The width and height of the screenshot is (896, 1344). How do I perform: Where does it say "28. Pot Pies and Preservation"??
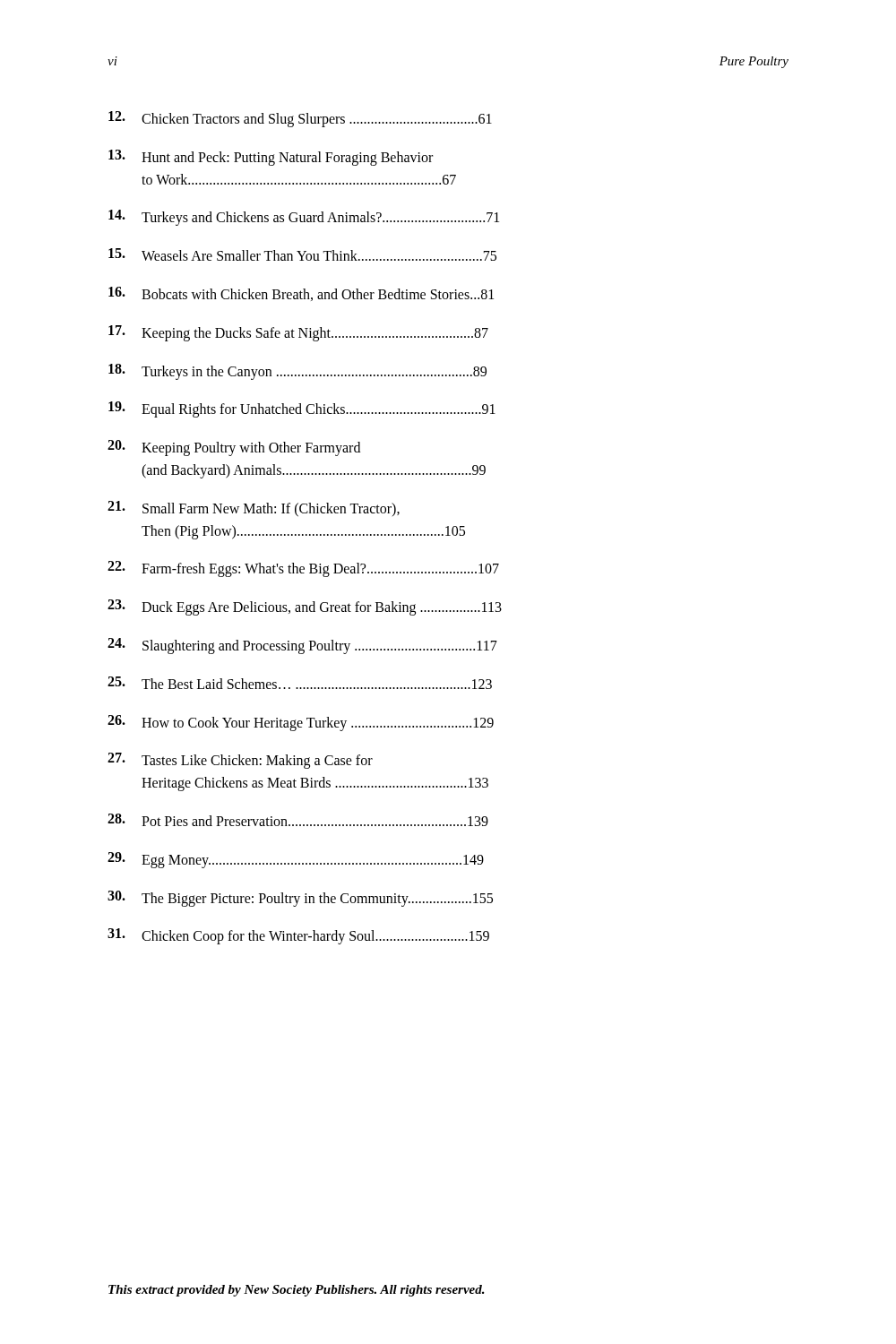[448, 822]
